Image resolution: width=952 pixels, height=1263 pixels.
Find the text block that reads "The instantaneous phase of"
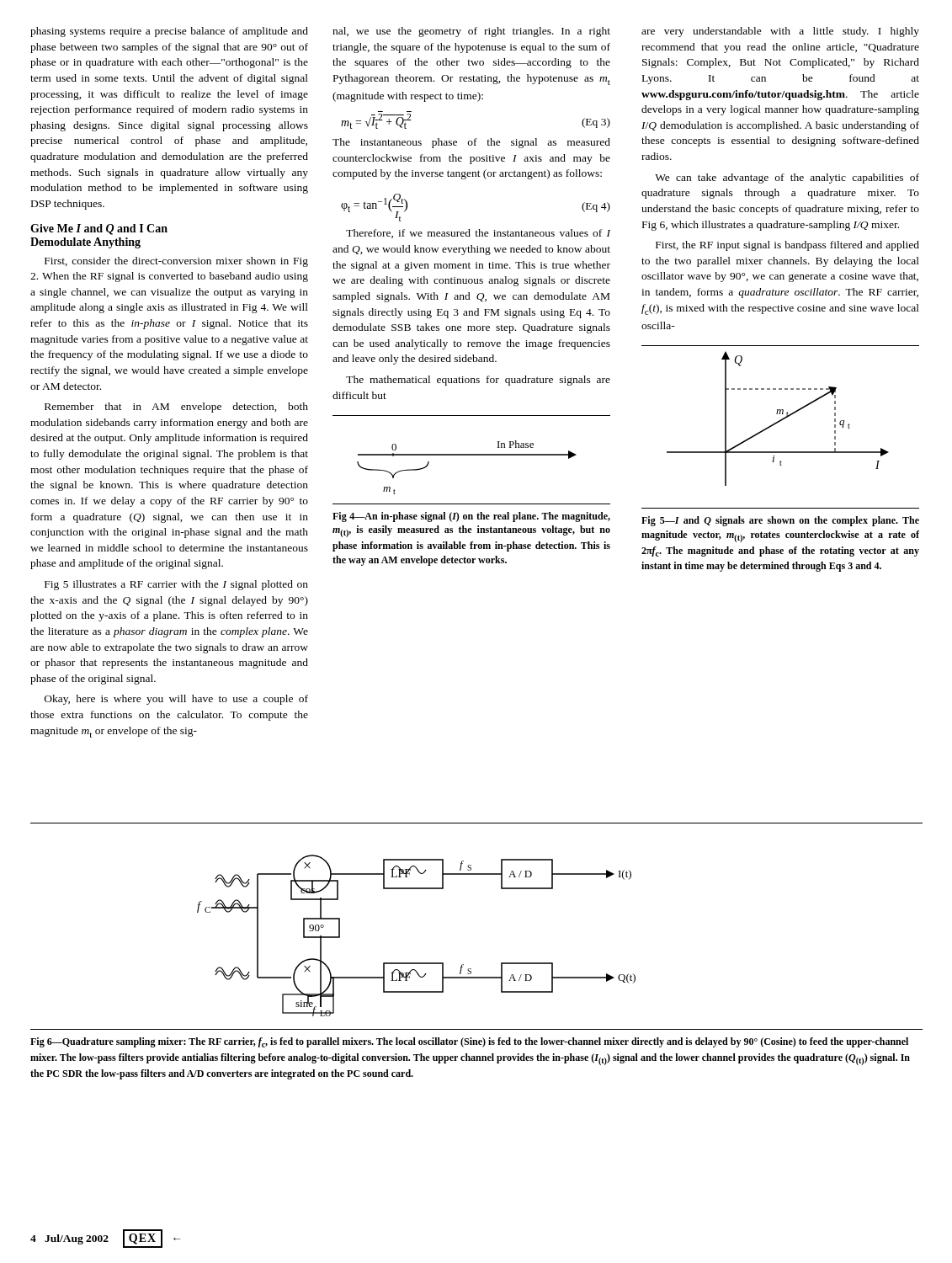[471, 158]
